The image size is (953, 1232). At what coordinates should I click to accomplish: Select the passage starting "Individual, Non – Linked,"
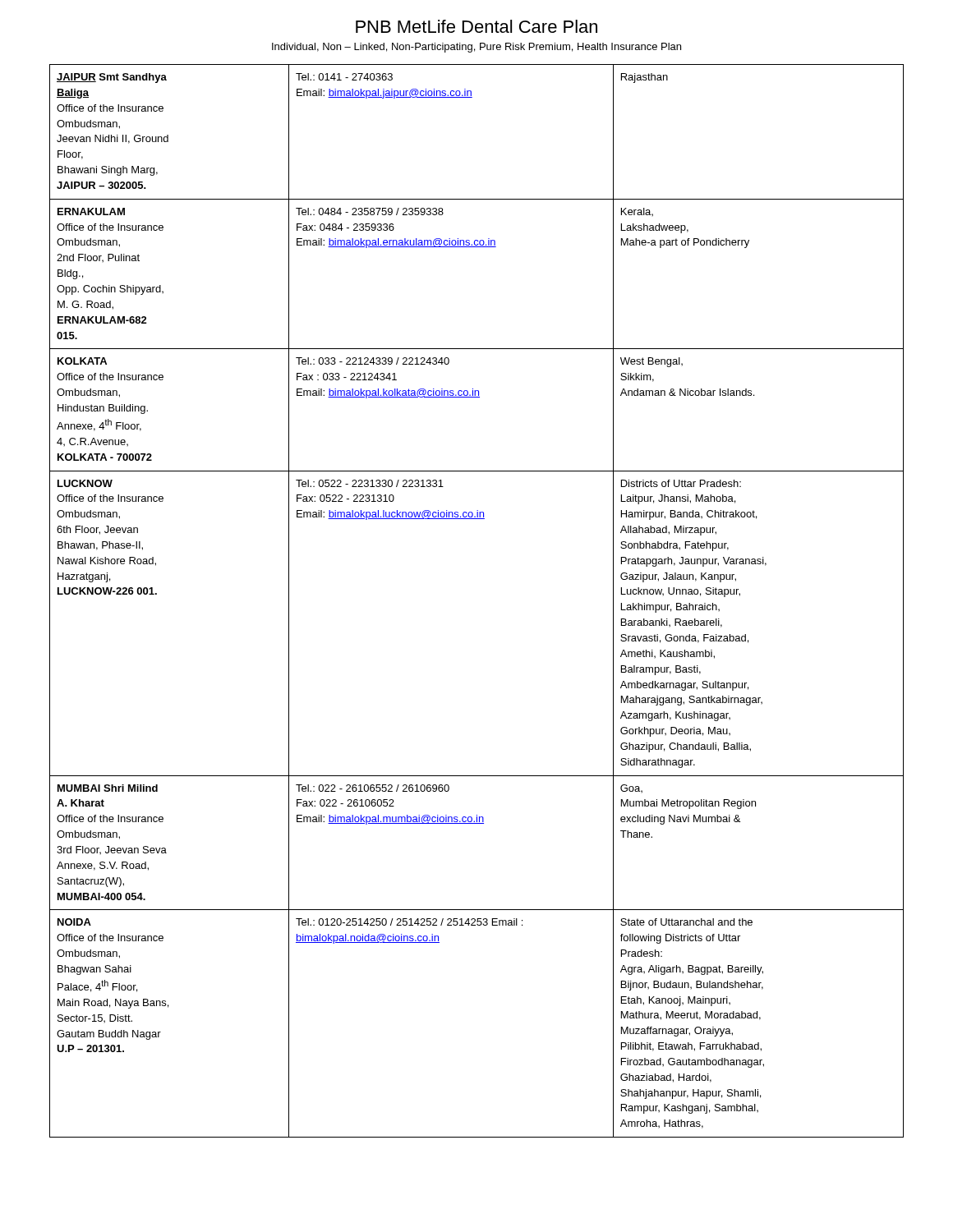click(476, 46)
